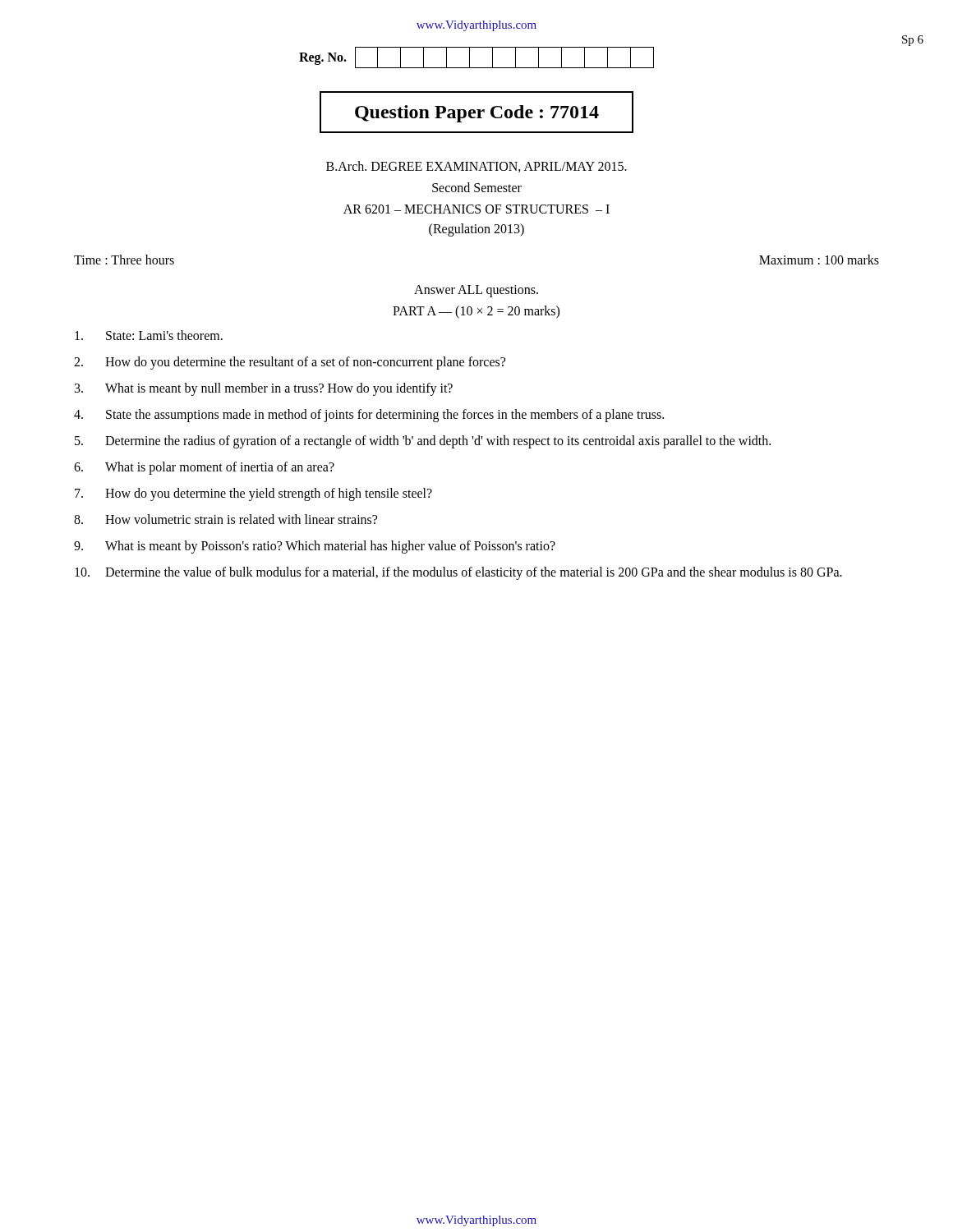Screen dimensions: 1232x953
Task: Find the text starting "Time : Three hours Maximum : 100"
Action: click(x=124, y=259)
